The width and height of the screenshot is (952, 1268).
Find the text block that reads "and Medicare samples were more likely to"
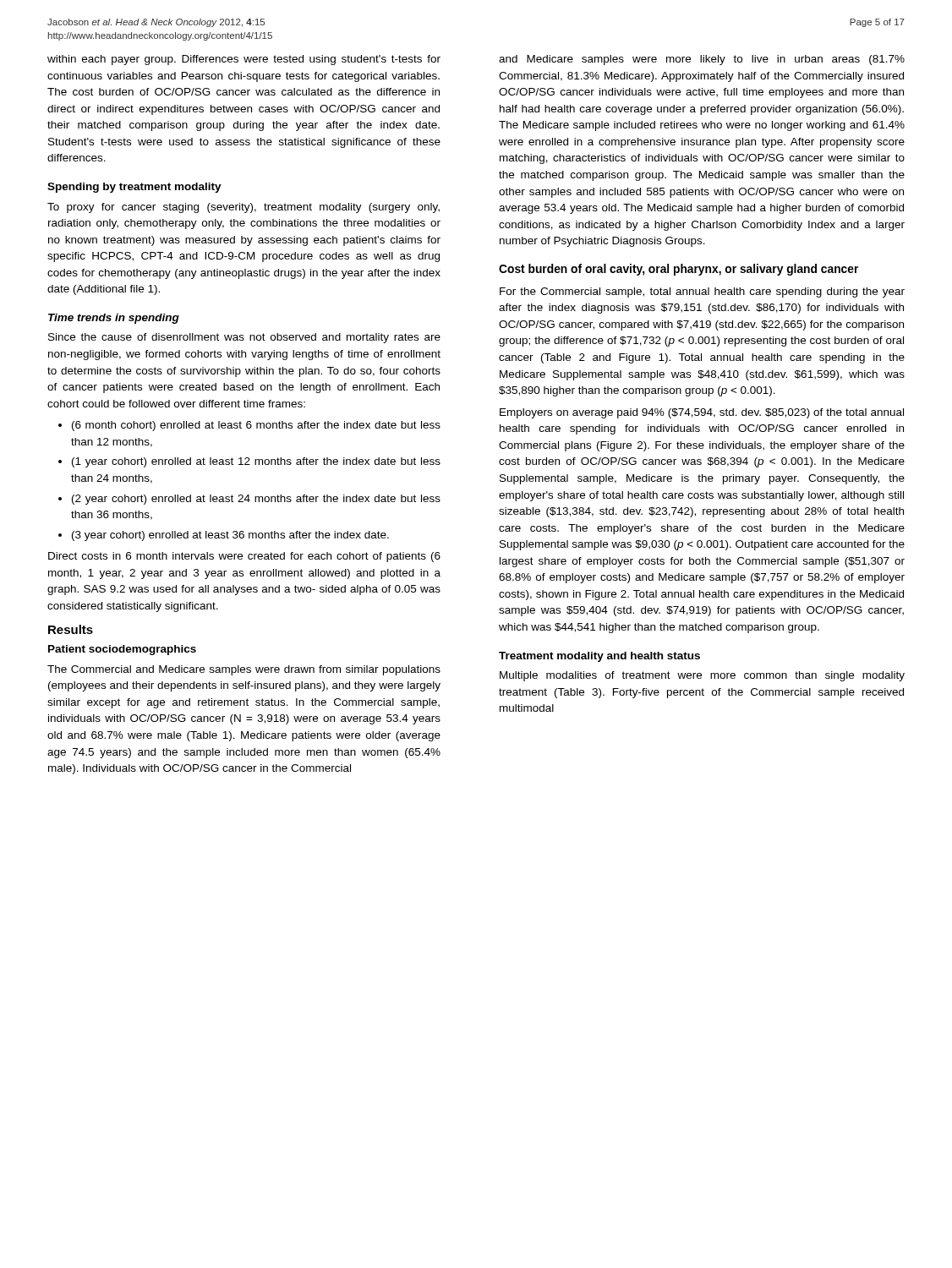coord(702,150)
